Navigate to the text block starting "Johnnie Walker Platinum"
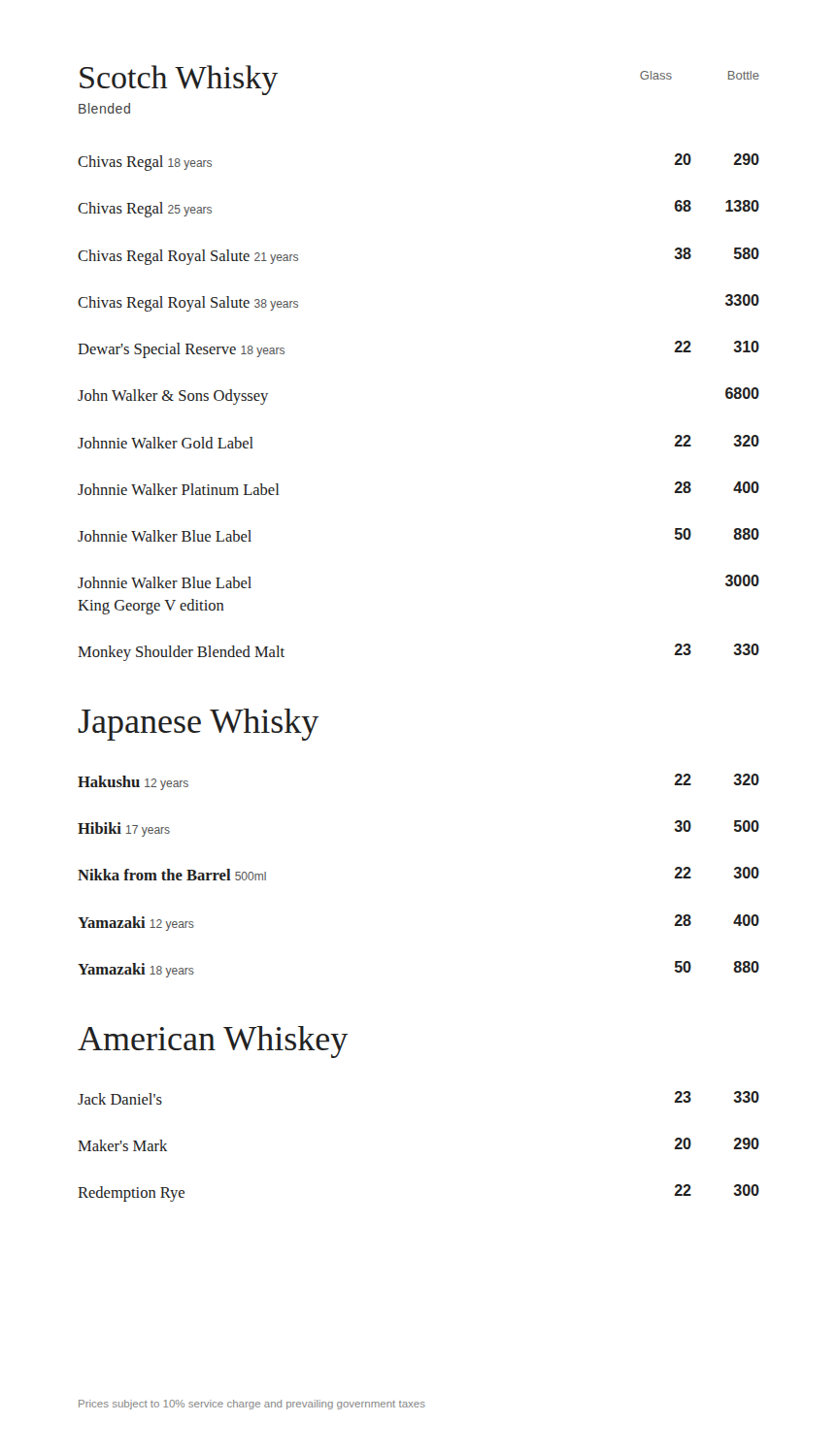Viewport: 837px width, 1456px height. 184,488
